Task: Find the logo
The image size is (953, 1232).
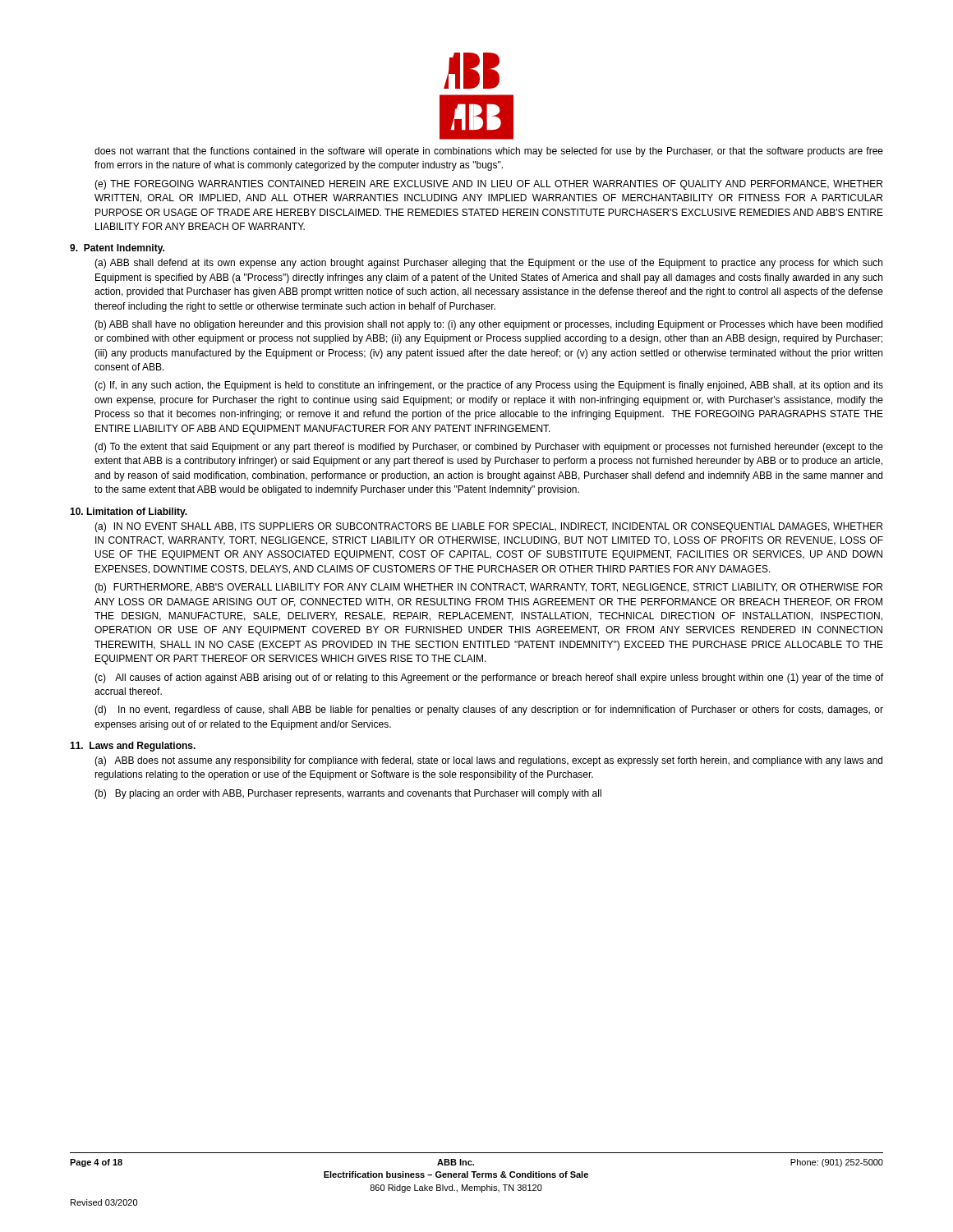Action: (x=476, y=94)
